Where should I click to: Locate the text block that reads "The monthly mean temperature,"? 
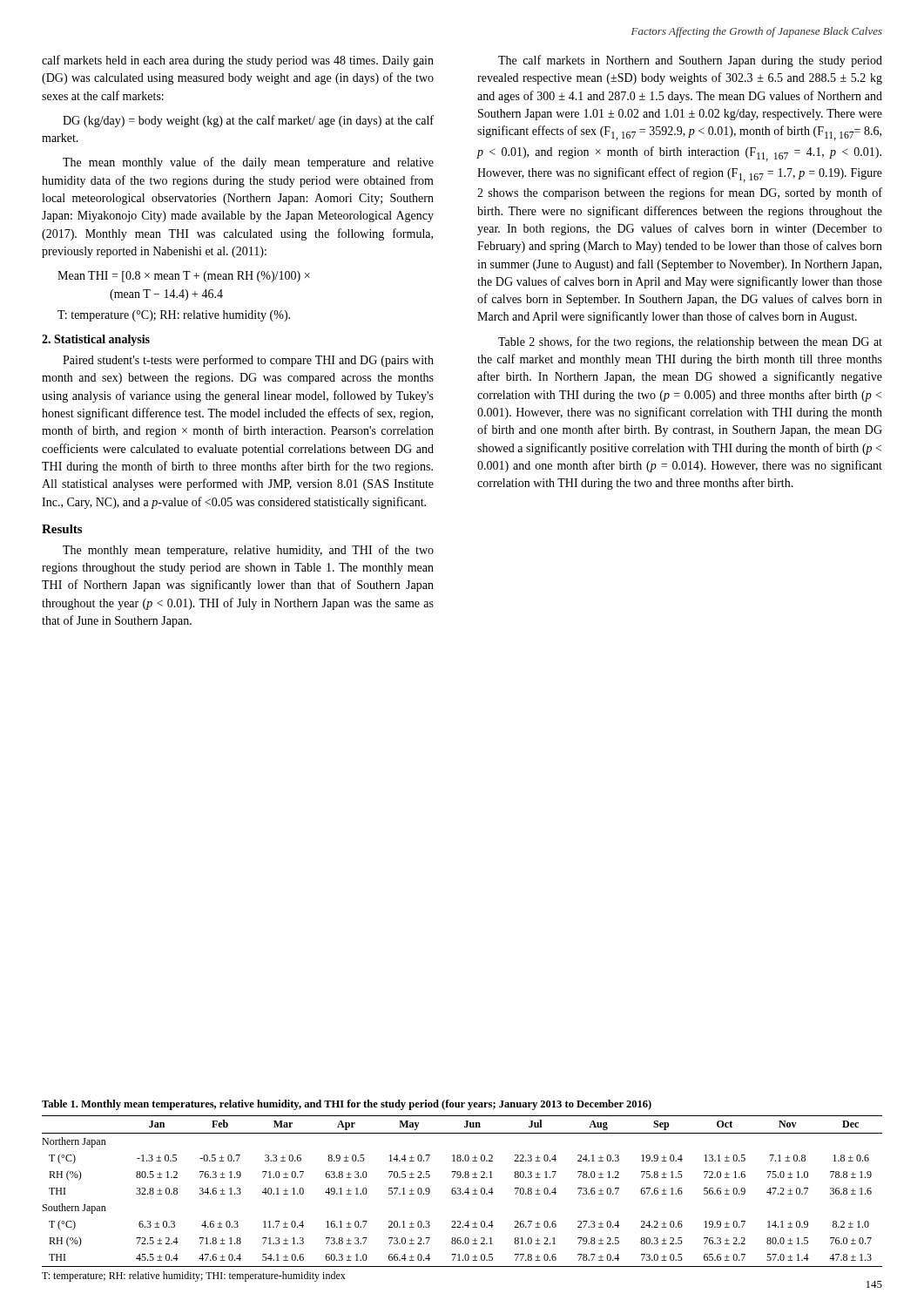(238, 586)
